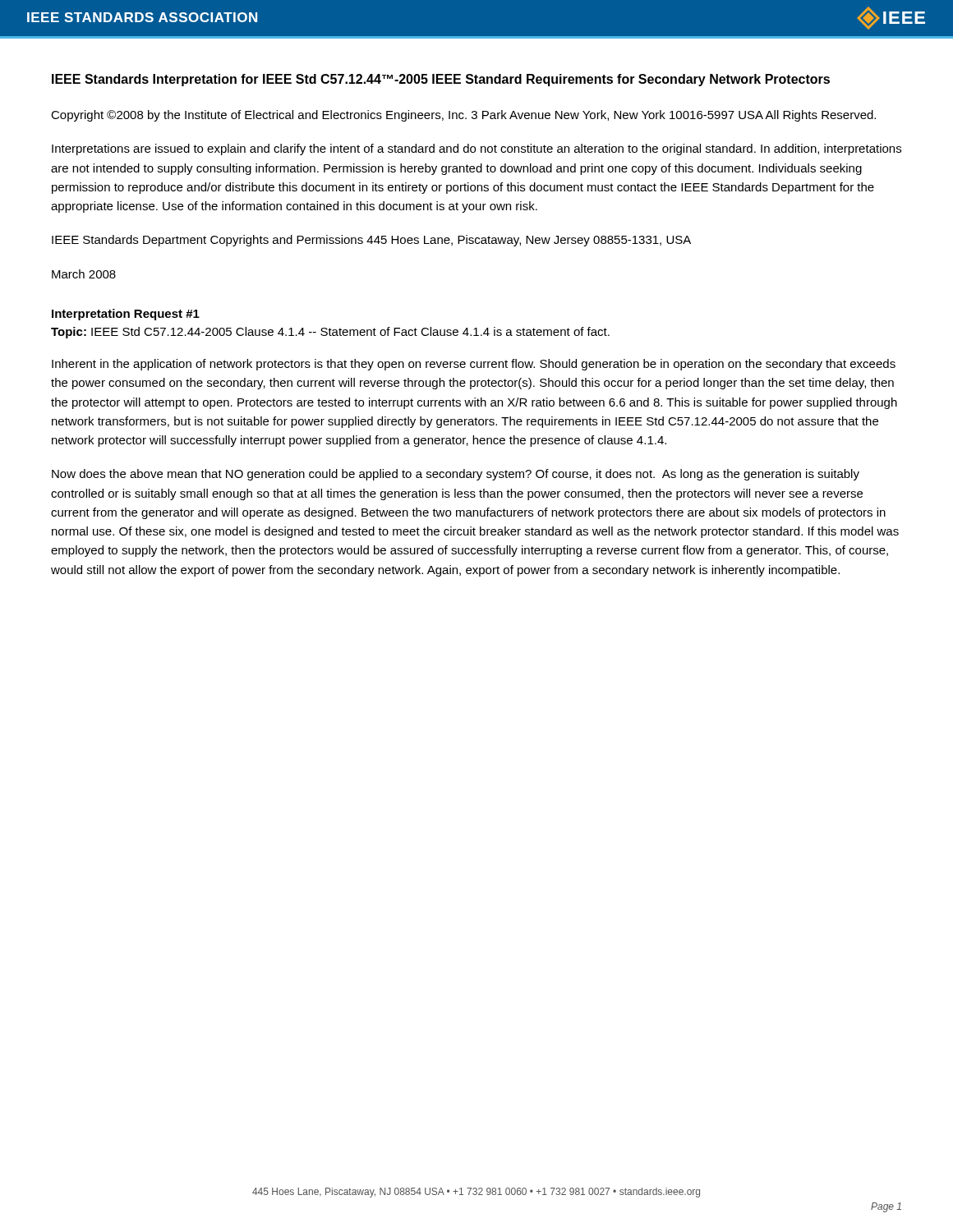953x1232 pixels.
Task: Find the passage starting "Topic: IEEE Std C57.12.44-2005 Clause"
Action: [331, 331]
